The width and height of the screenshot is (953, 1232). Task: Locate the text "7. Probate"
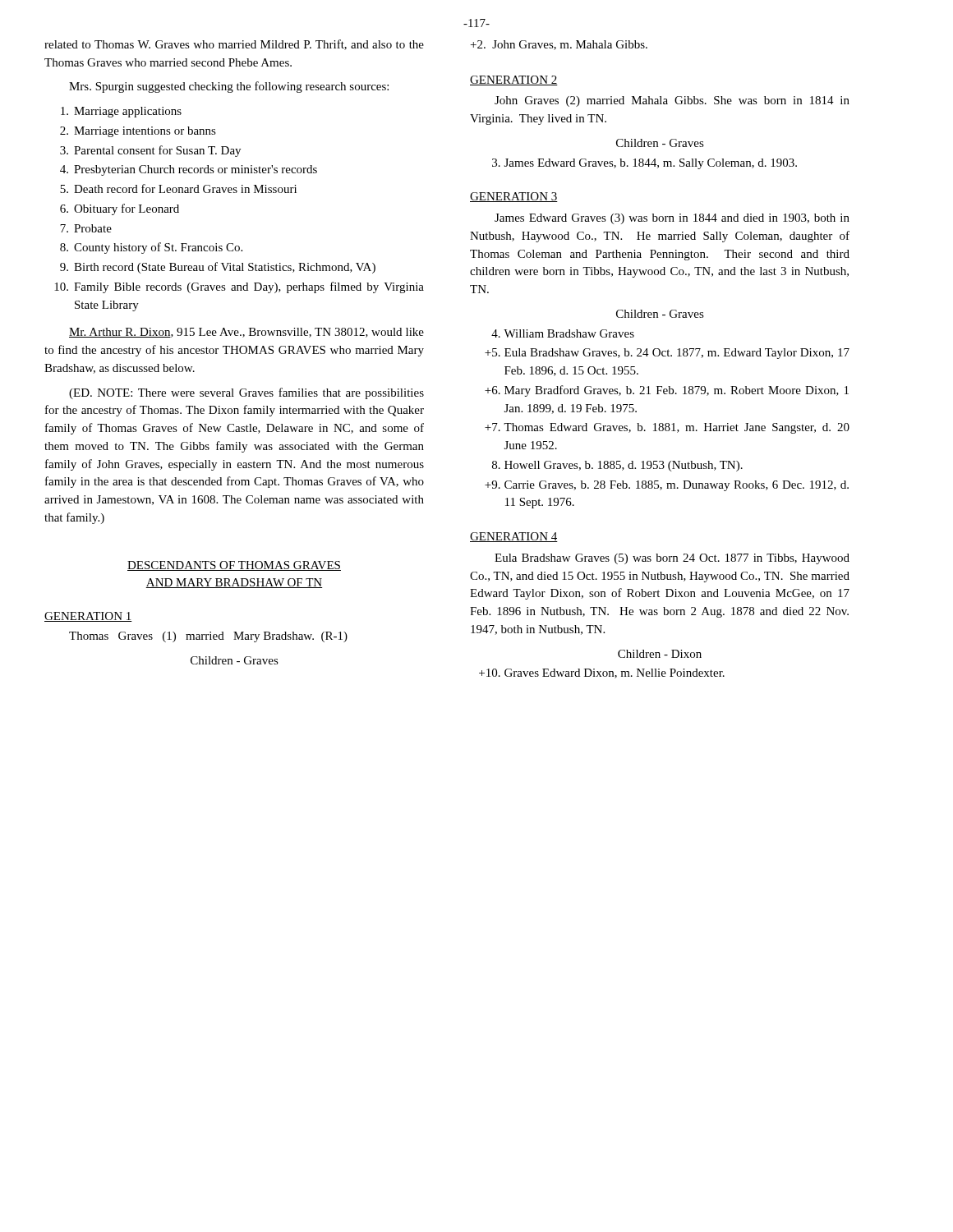[x=86, y=228]
